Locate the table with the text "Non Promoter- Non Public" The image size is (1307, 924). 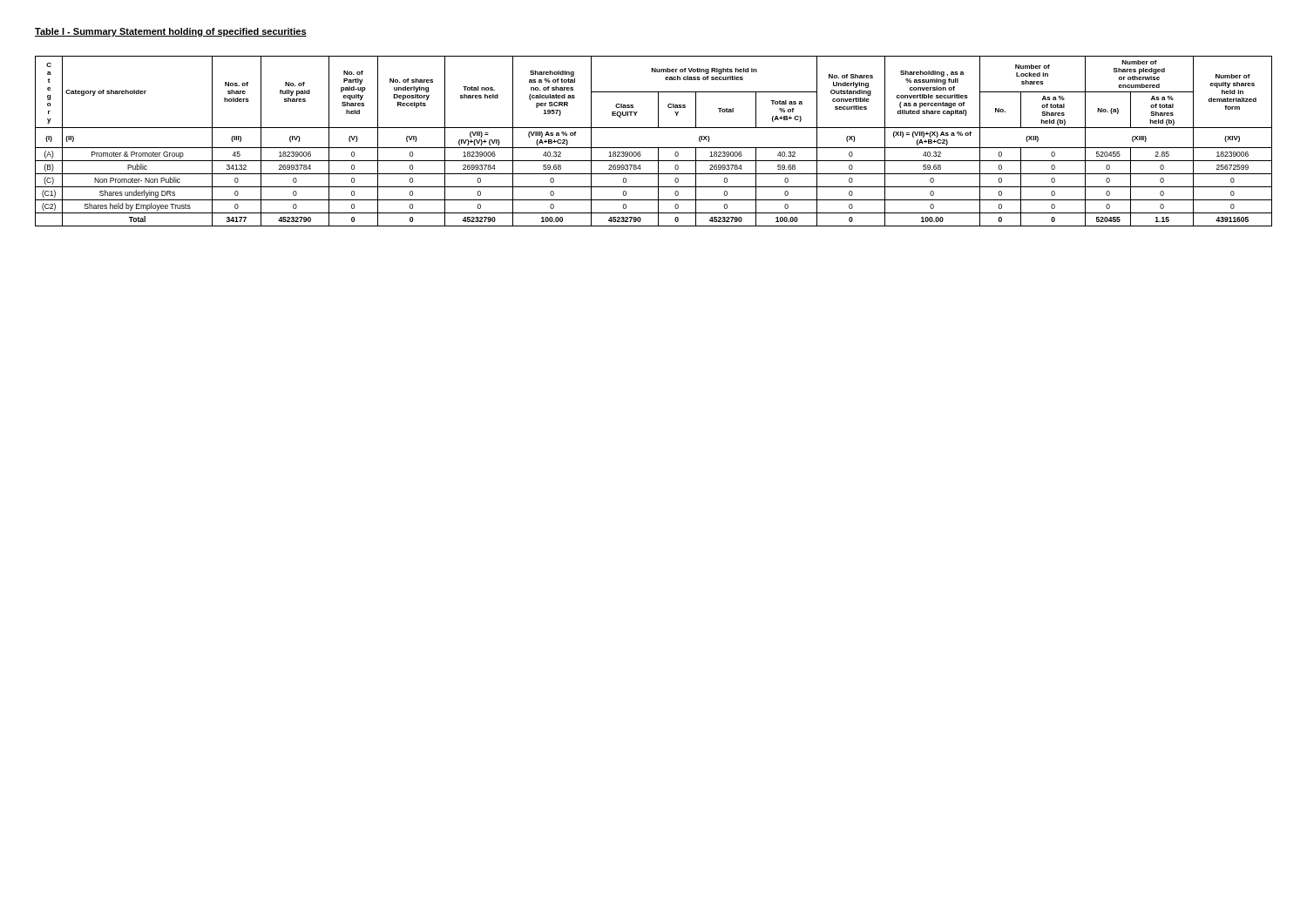(x=654, y=141)
